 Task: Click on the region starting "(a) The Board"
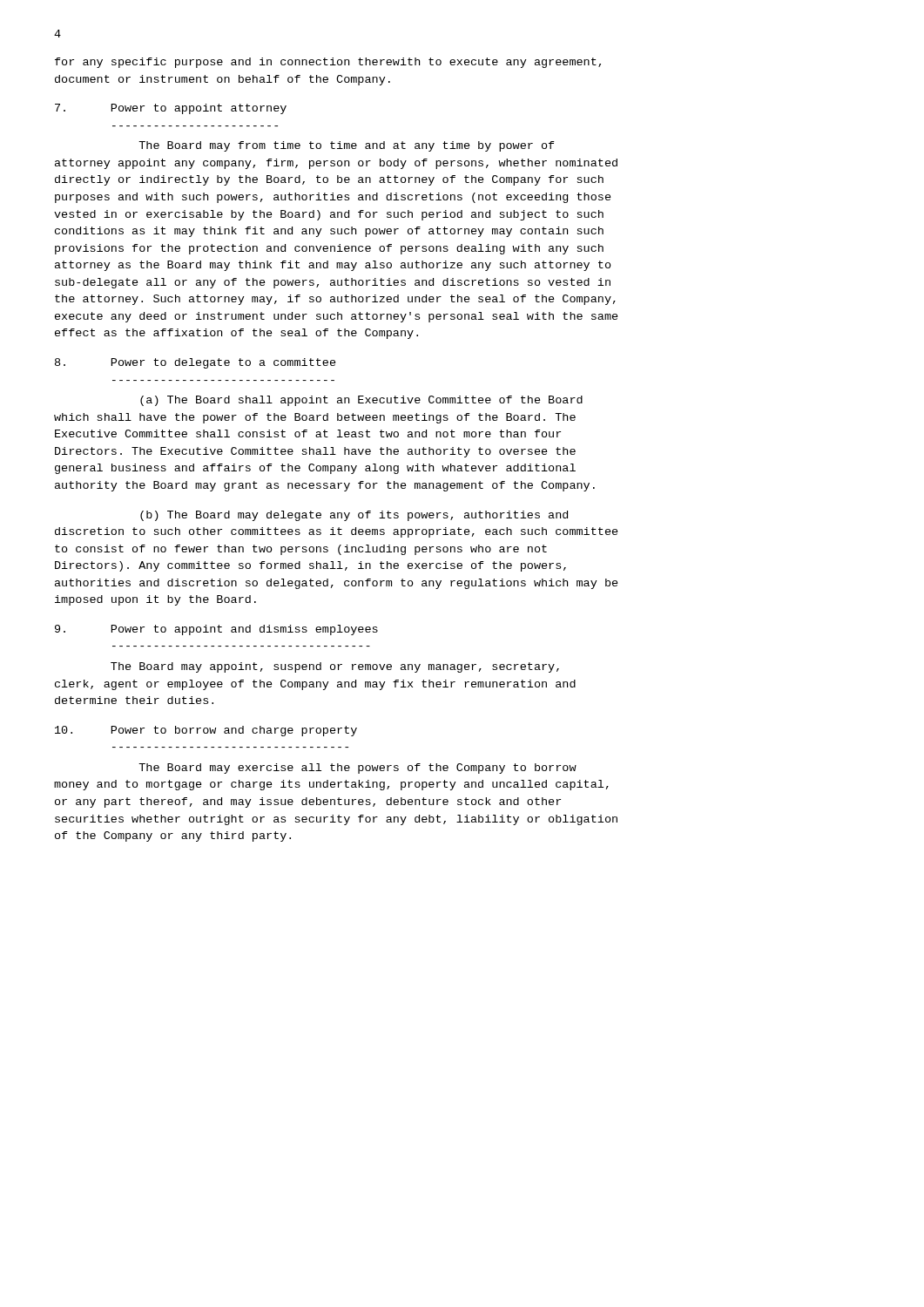click(455, 443)
